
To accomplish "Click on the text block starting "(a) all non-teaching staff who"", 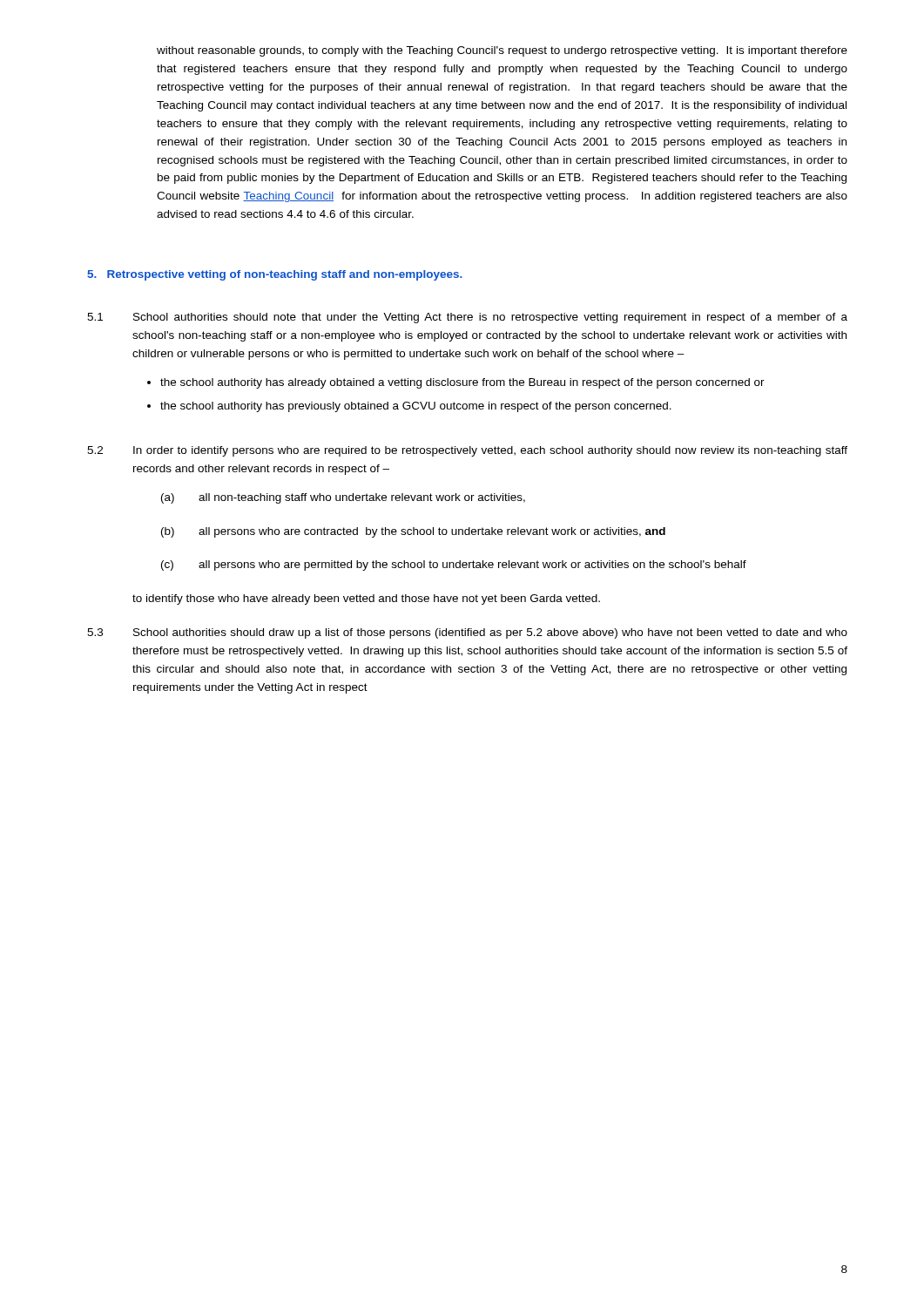I will coord(504,498).
